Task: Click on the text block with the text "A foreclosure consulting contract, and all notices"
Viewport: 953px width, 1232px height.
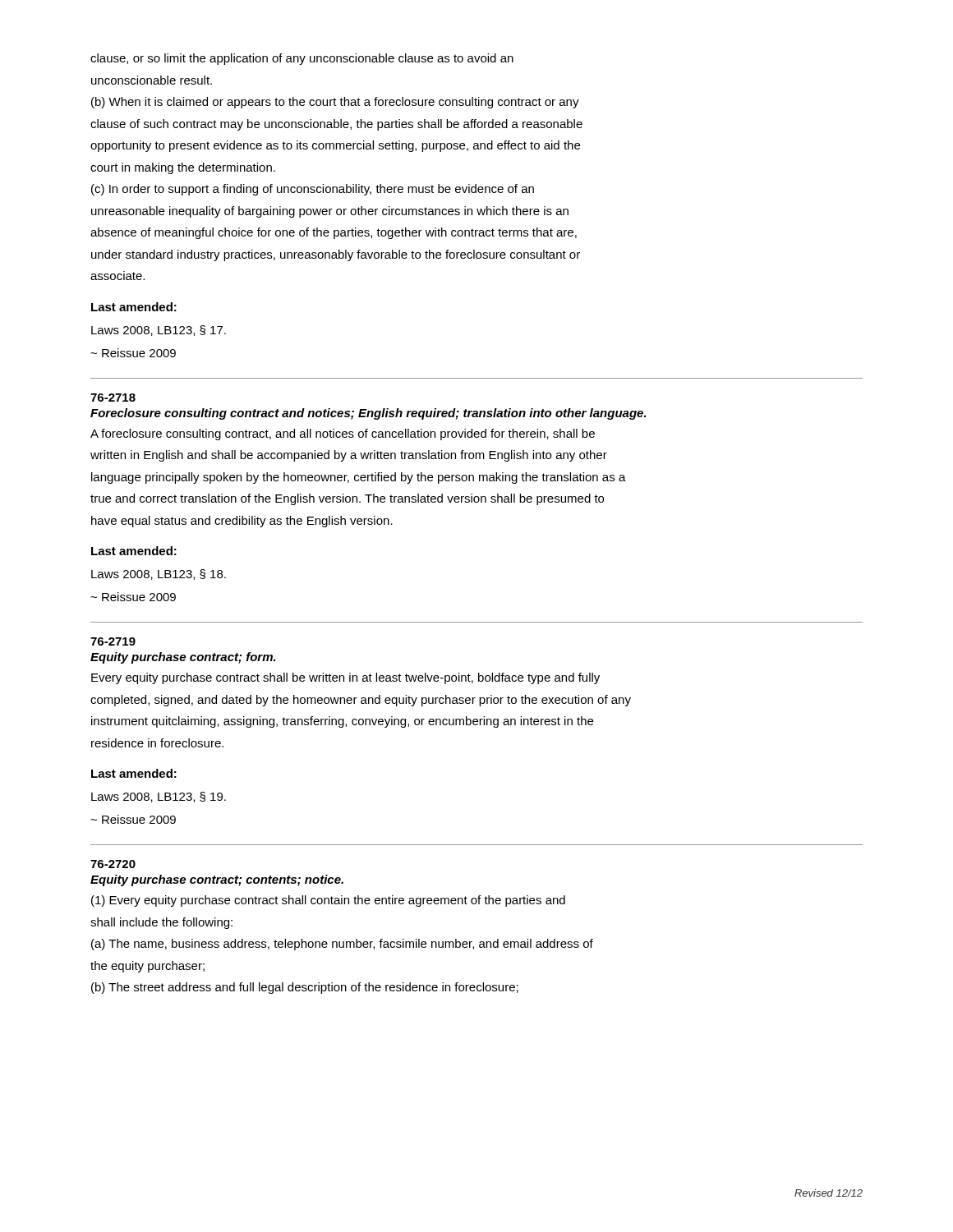Action: pos(476,477)
